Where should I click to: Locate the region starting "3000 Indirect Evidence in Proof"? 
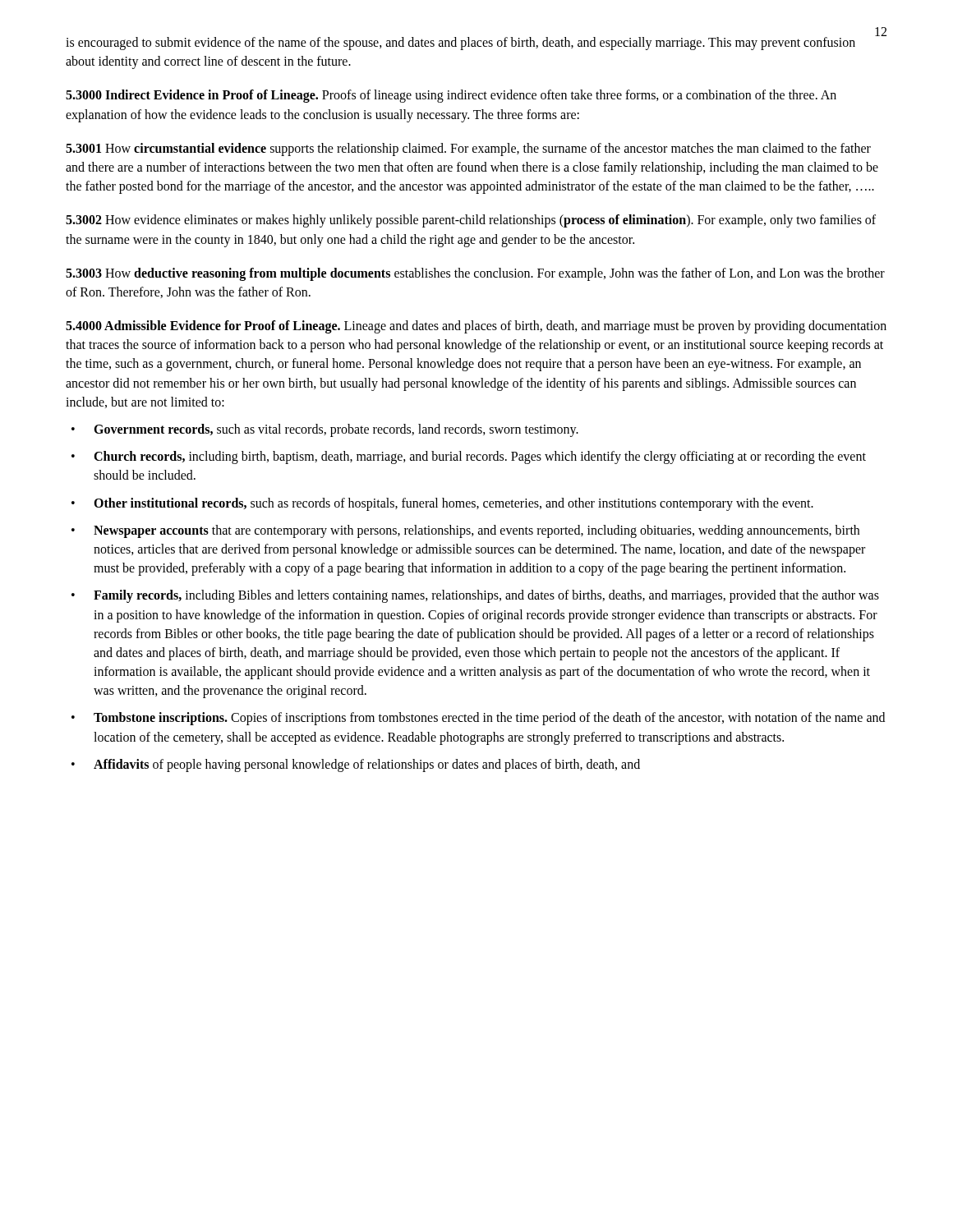pyautogui.click(x=451, y=105)
